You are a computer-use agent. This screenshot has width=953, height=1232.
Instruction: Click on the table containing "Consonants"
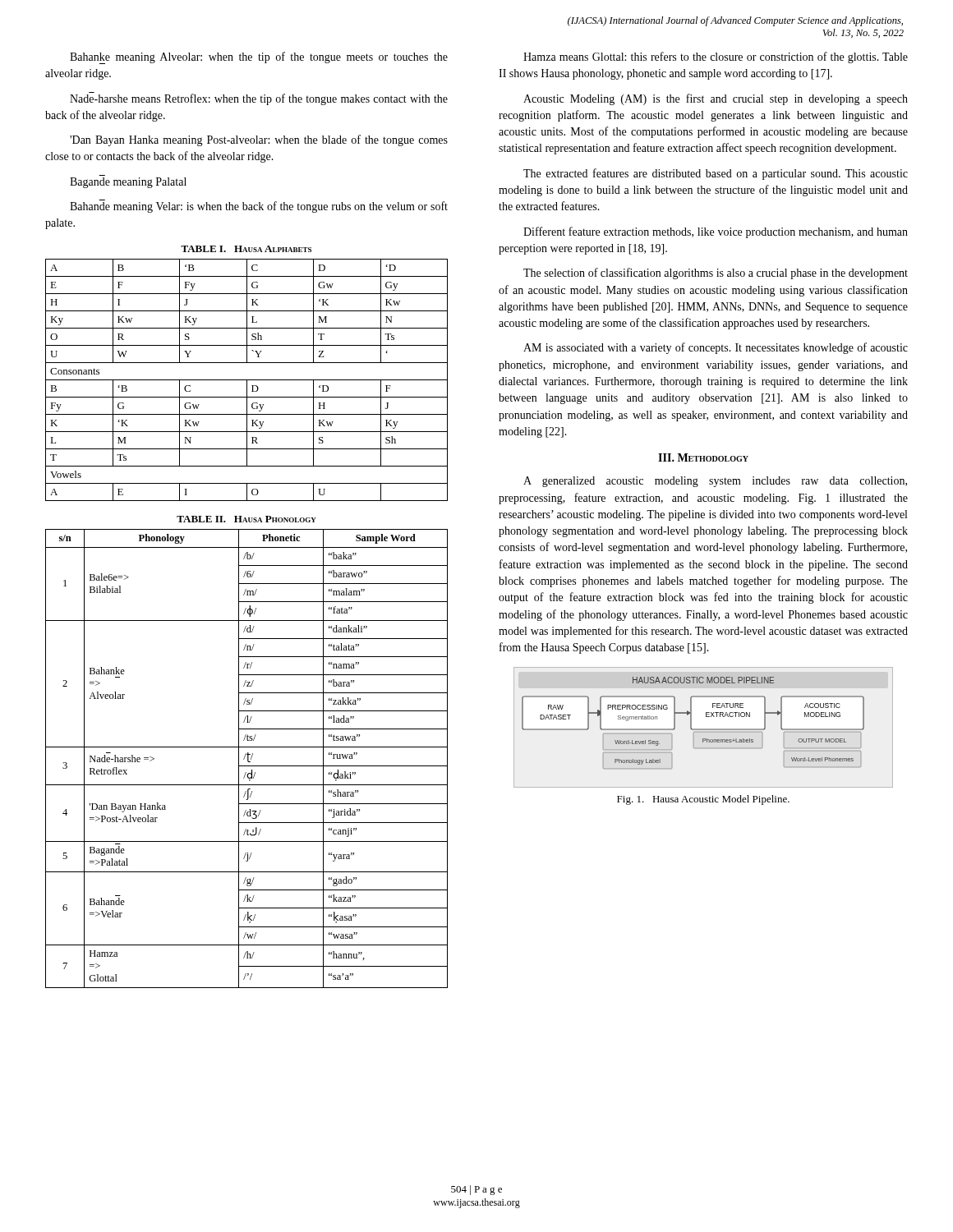[246, 380]
